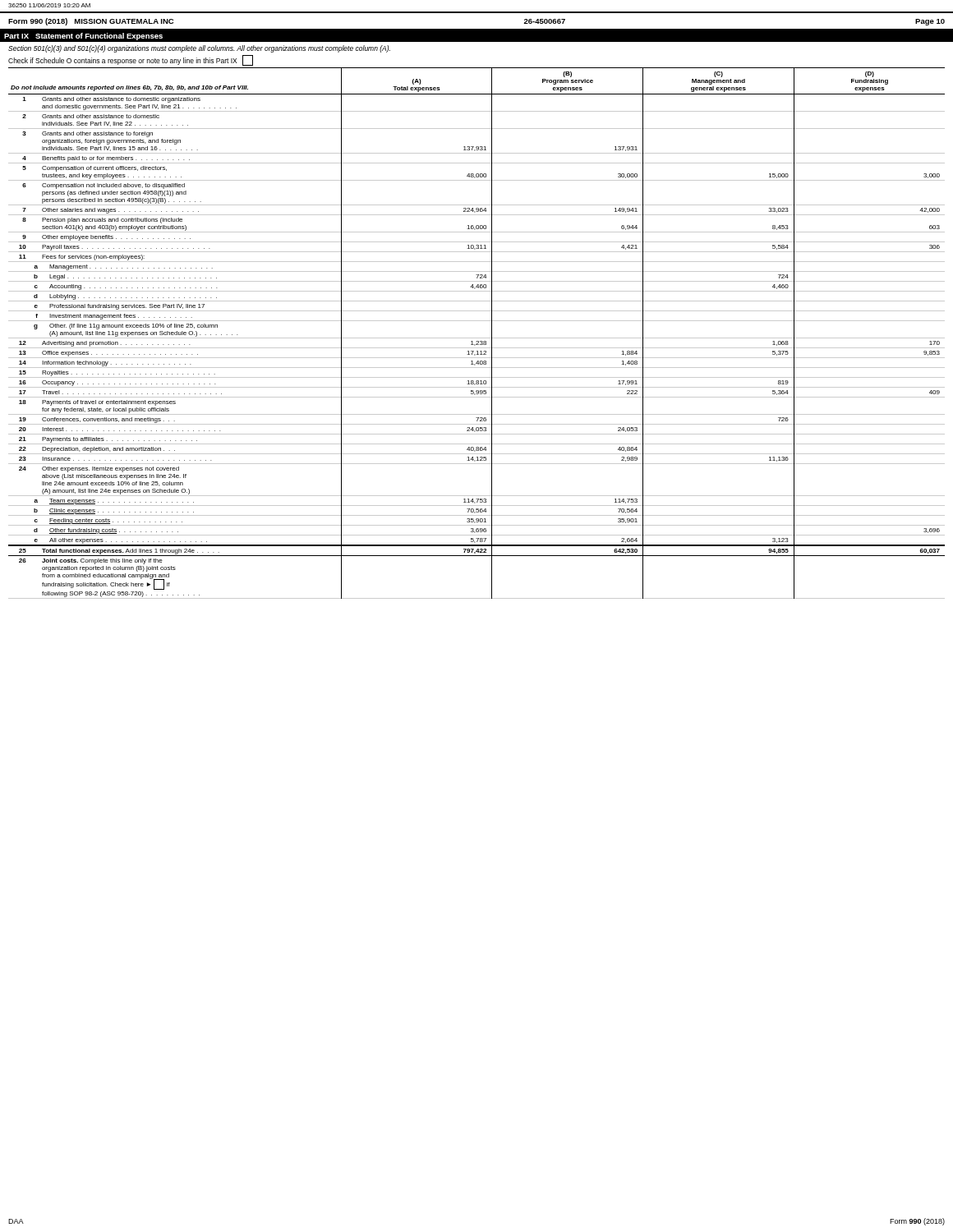Select the text block starting "Form 990 (2018) MISSION GUATEMALA INC 26-4500667"
Image resolution: width=953 pixels, height=1232 pixels.
pyautogui.click(x=476, y=21)
